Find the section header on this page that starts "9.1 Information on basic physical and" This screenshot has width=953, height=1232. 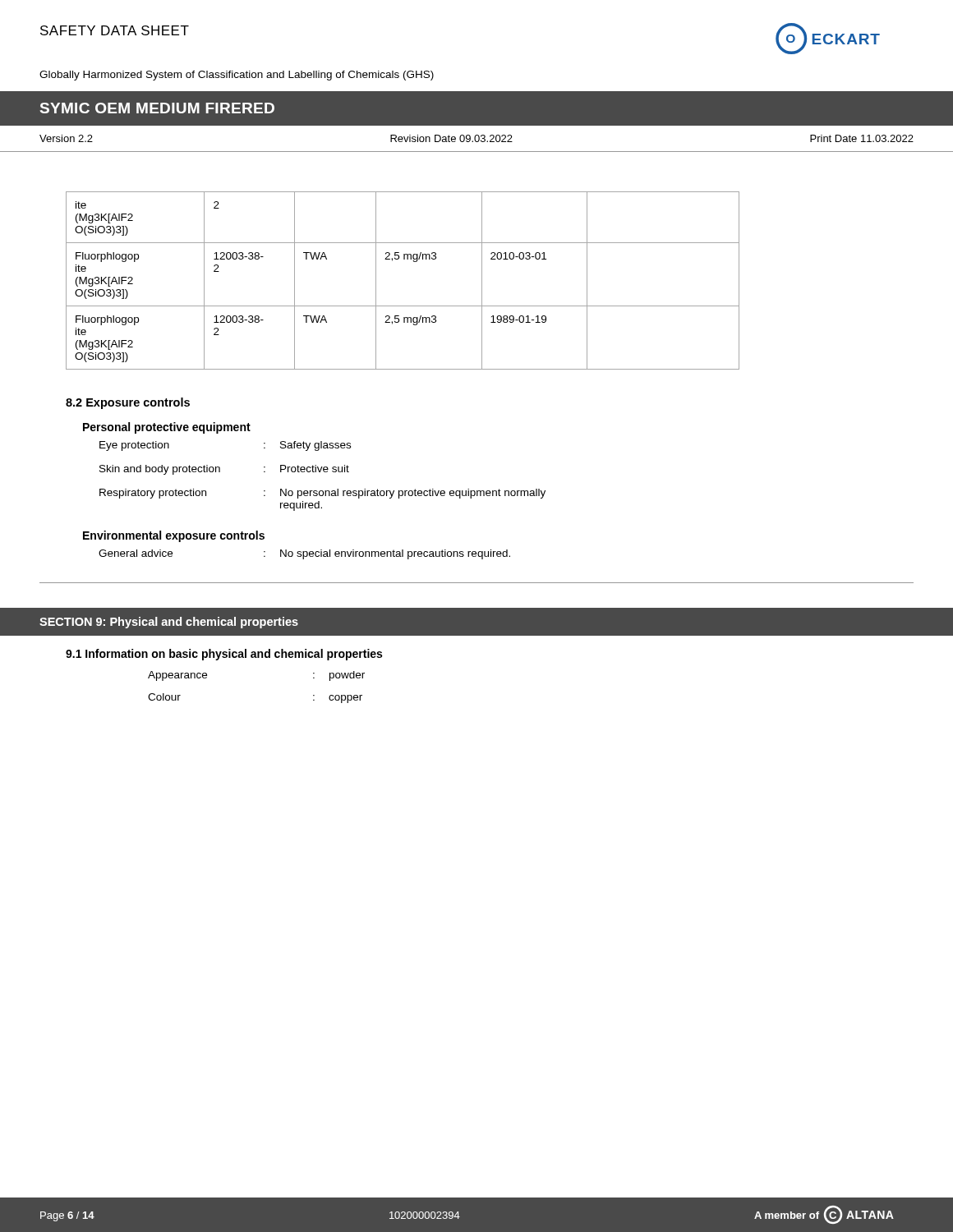point(224,654)
